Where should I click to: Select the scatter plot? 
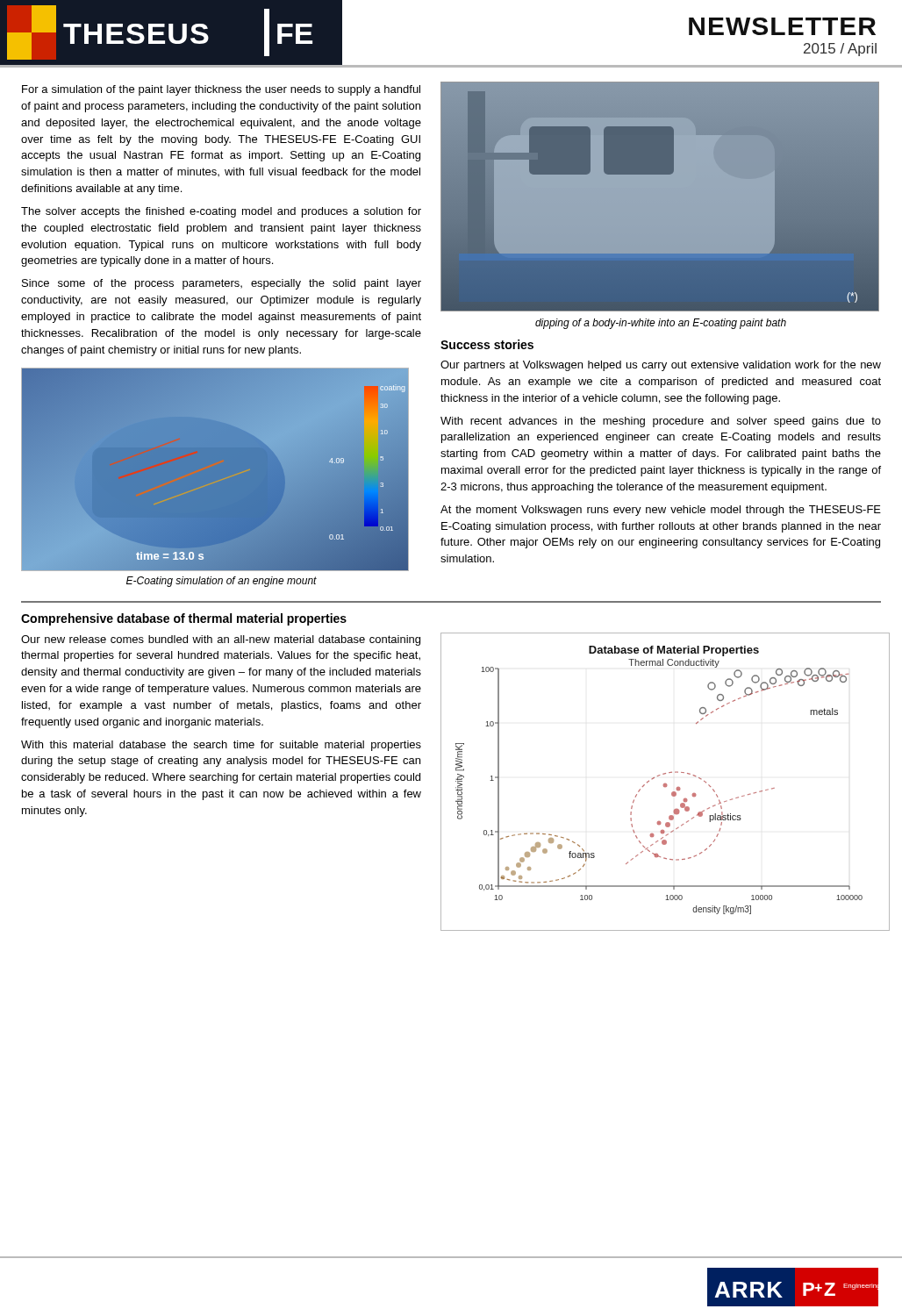665,781
